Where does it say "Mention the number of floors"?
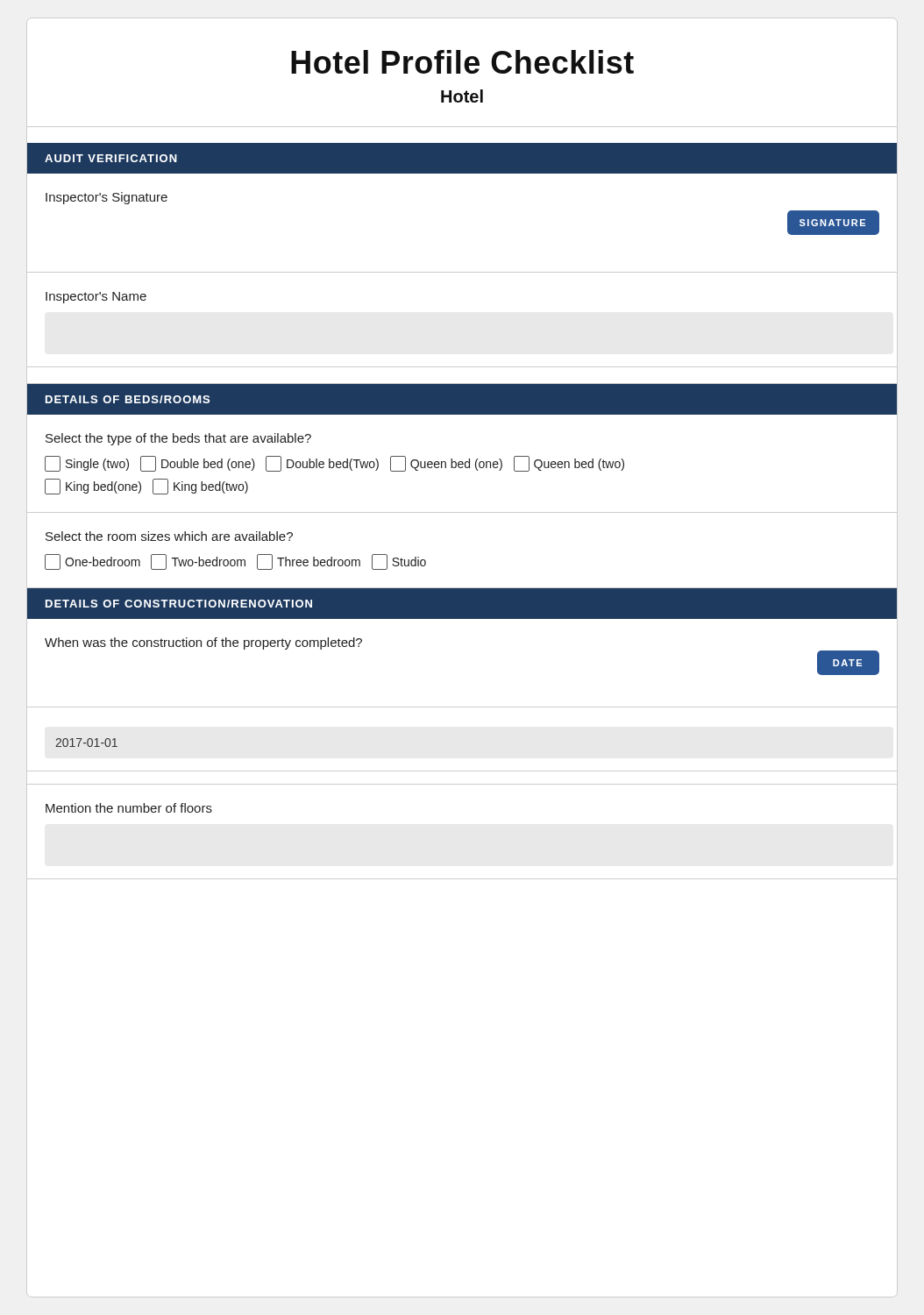Screen dimensions: 1315x924 click(129, 808)
